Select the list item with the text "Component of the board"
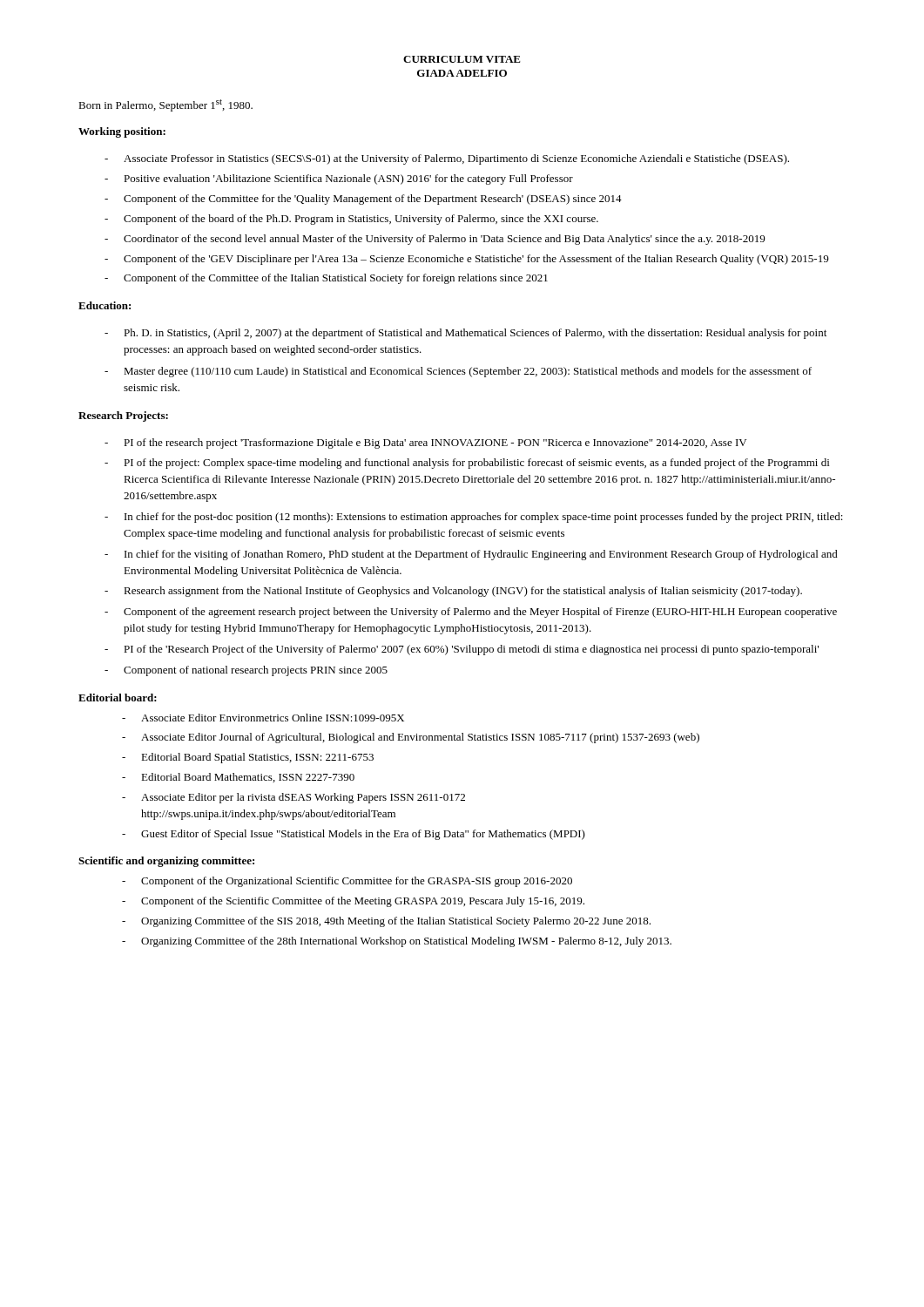924x1307 pixels. (x=361, y=218)
